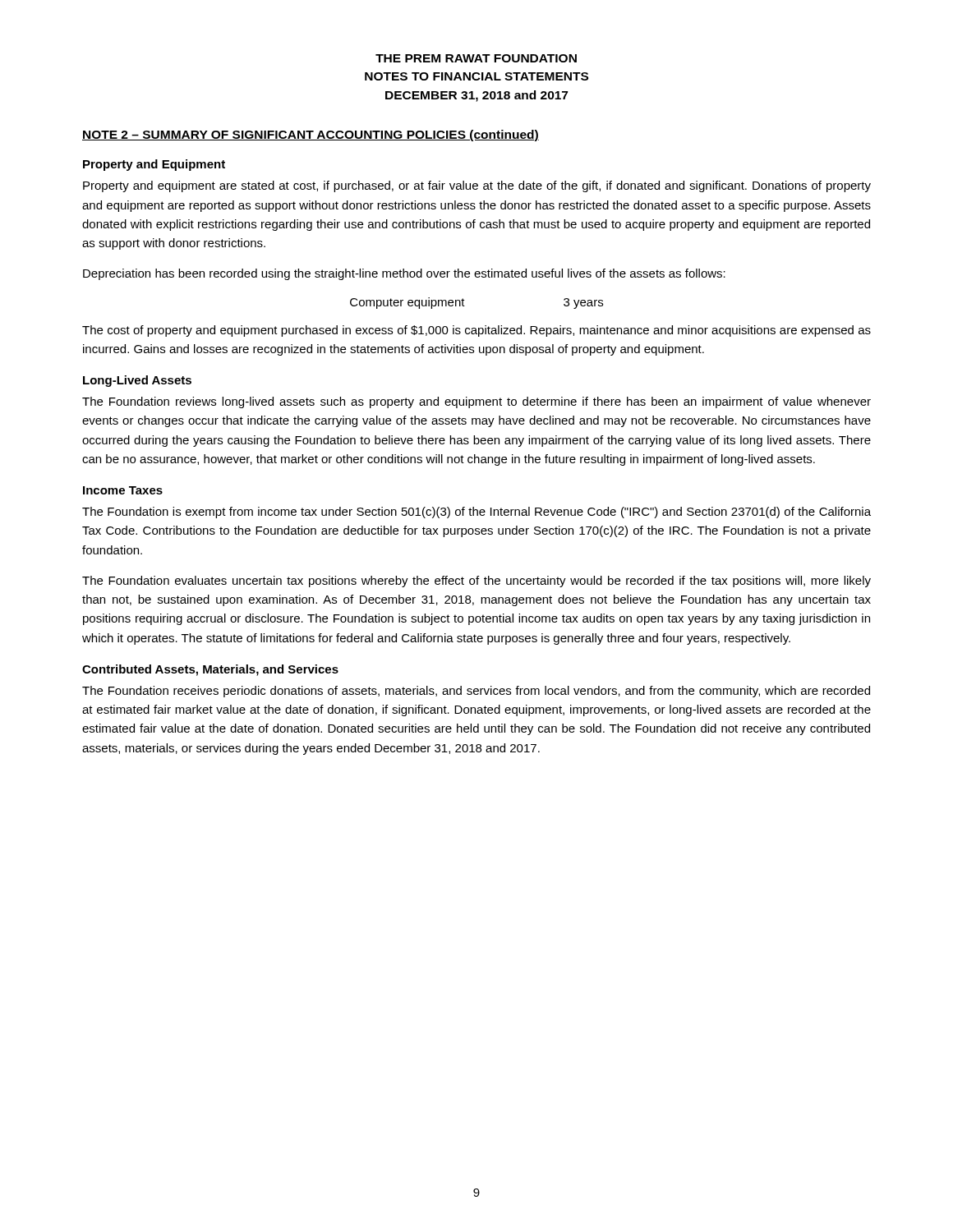
Task: Navigate to the passage starting "NOTE 2 – SUMMARY"
Action: click(x=310, y=135)
